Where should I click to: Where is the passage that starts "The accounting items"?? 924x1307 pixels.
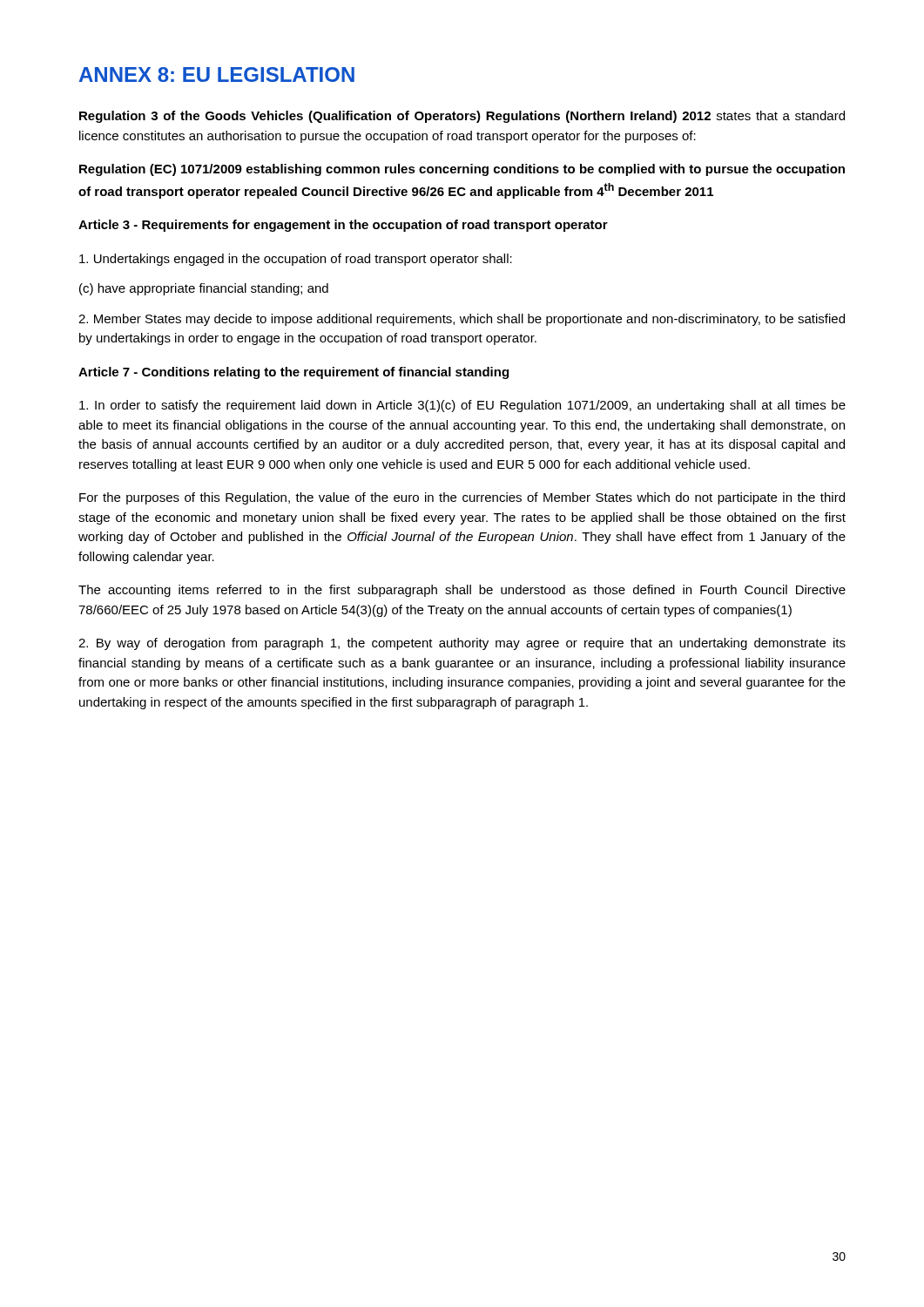462,599
